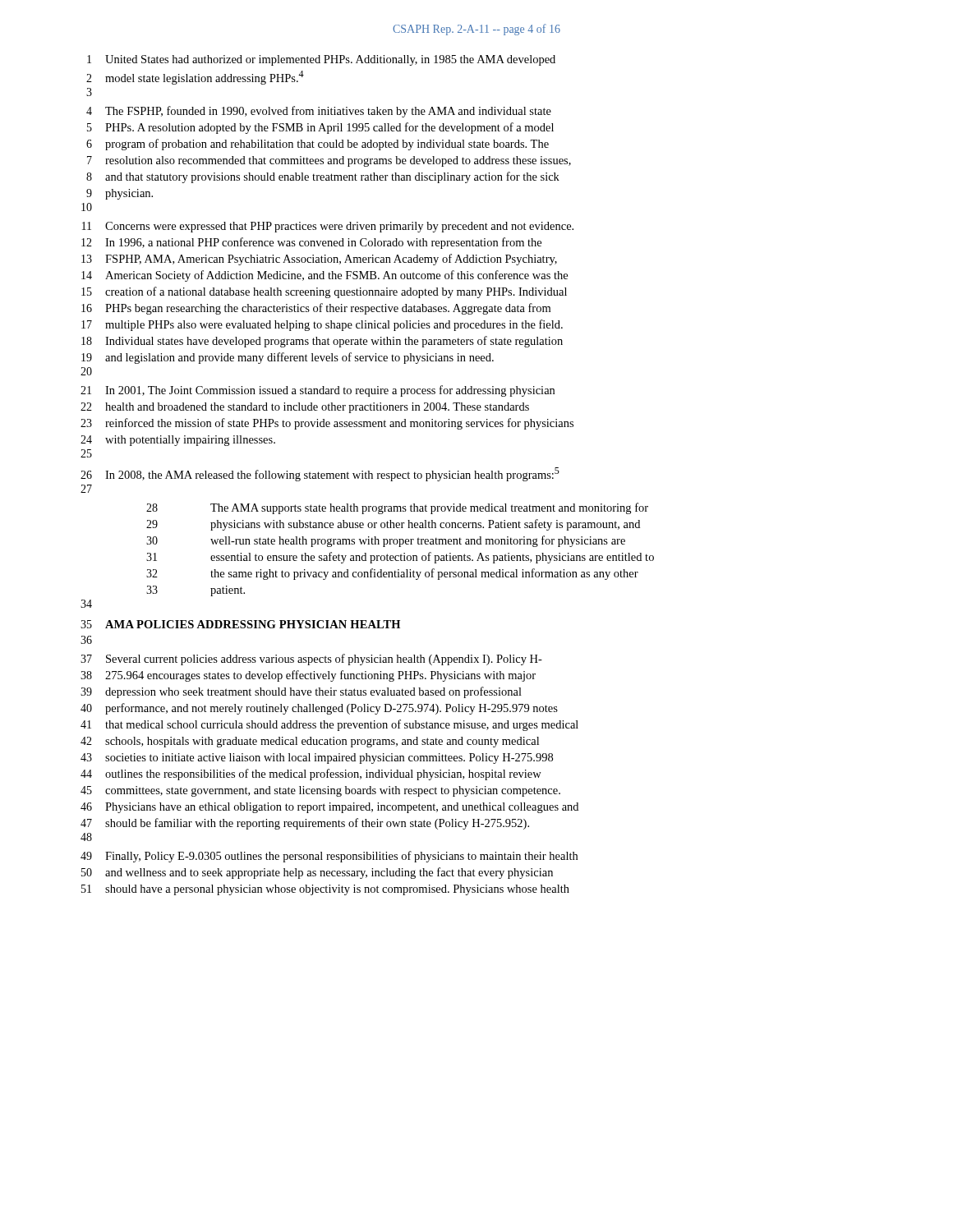Select the list item that says "51 should have"
Image resolution: width=953 pixels, height=1232 pixels.
pos(476,888)
